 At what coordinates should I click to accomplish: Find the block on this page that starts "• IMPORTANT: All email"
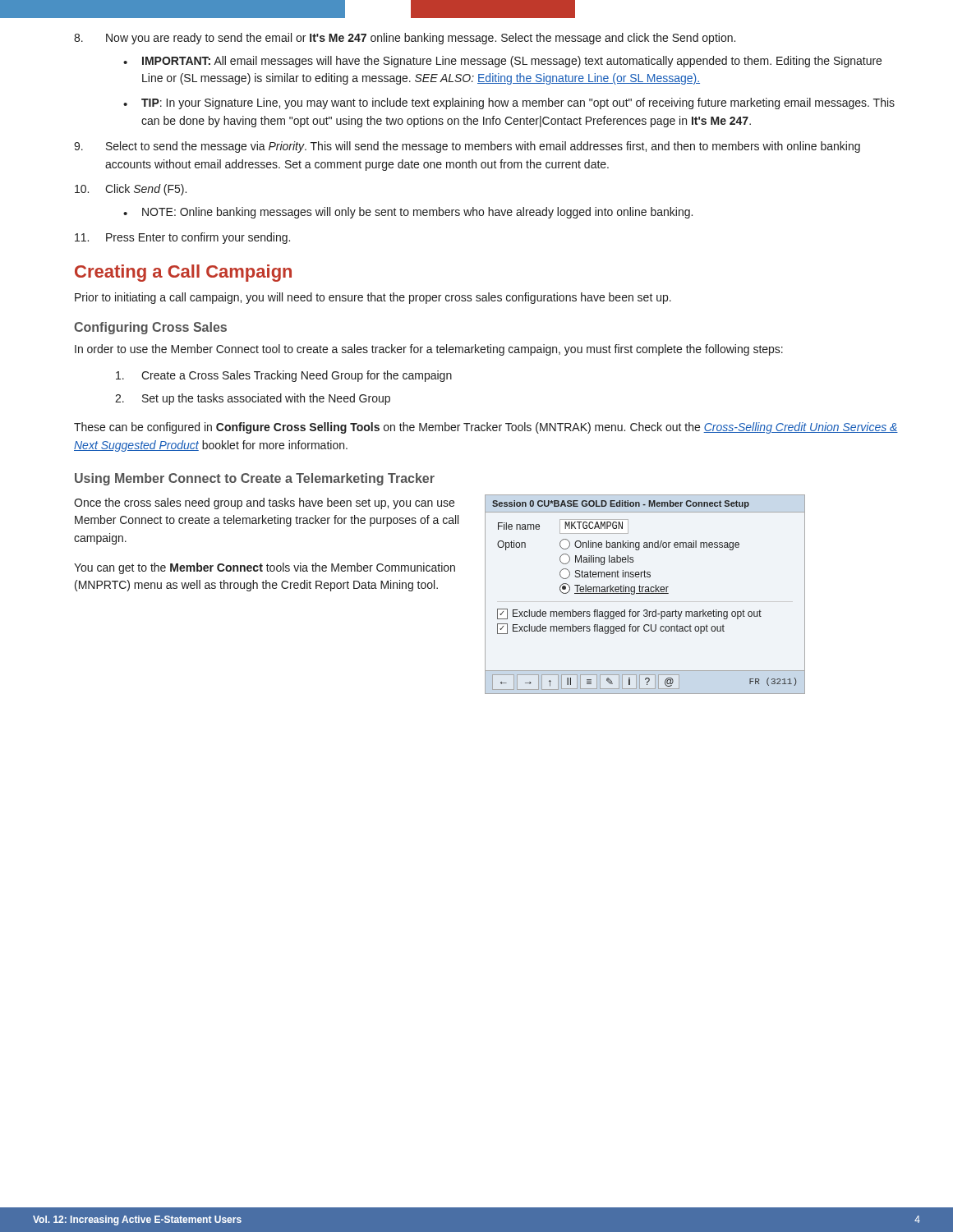[x=513, y=70]
